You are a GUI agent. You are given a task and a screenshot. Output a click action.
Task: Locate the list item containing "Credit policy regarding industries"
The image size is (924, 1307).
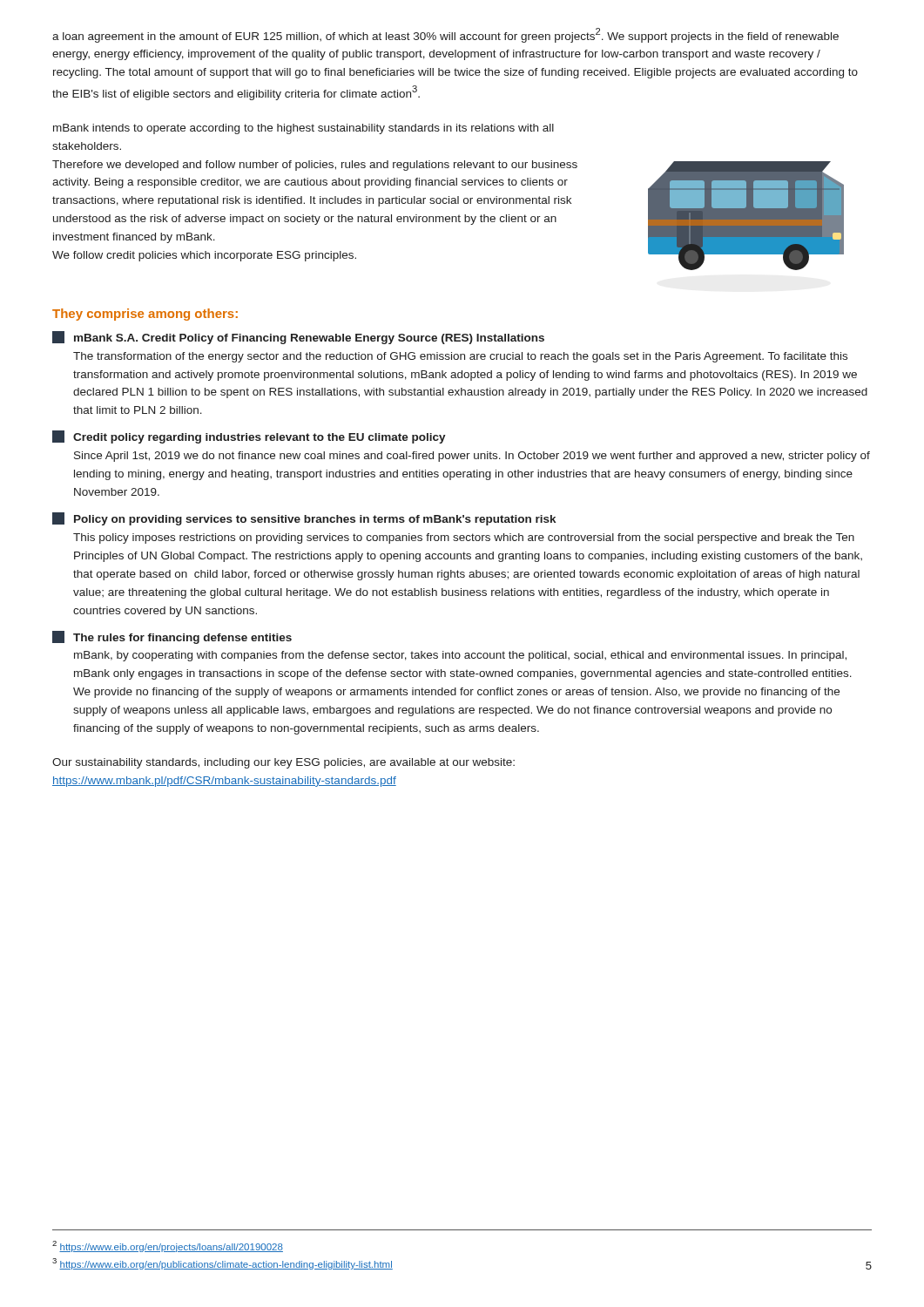(462, 465)
